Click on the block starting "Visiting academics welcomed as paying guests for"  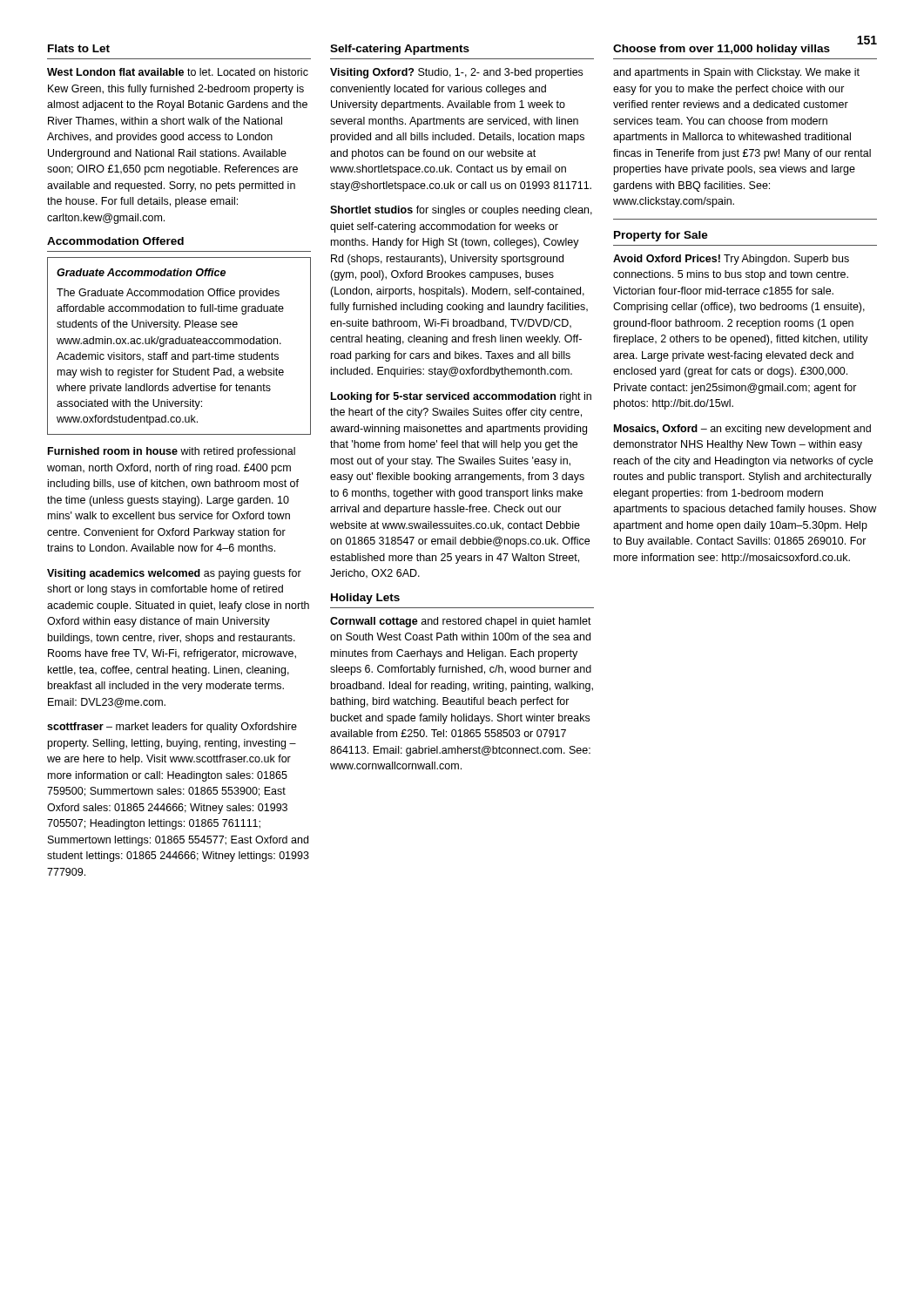click(x=179, y=638)
